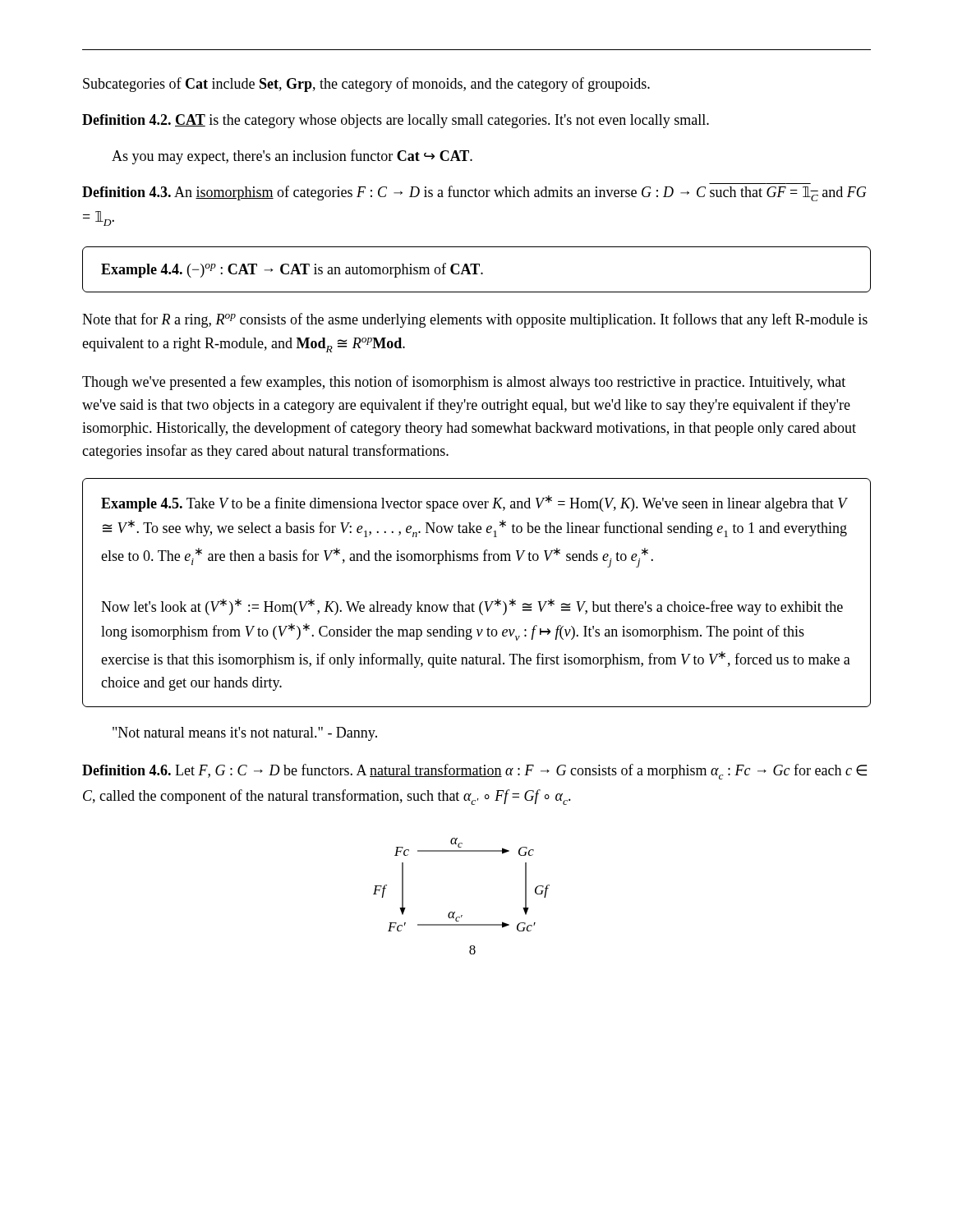Find the block on this page that starts "Note that for R"
Viewport: 953px width, 1232px height.
click(475, 332)
